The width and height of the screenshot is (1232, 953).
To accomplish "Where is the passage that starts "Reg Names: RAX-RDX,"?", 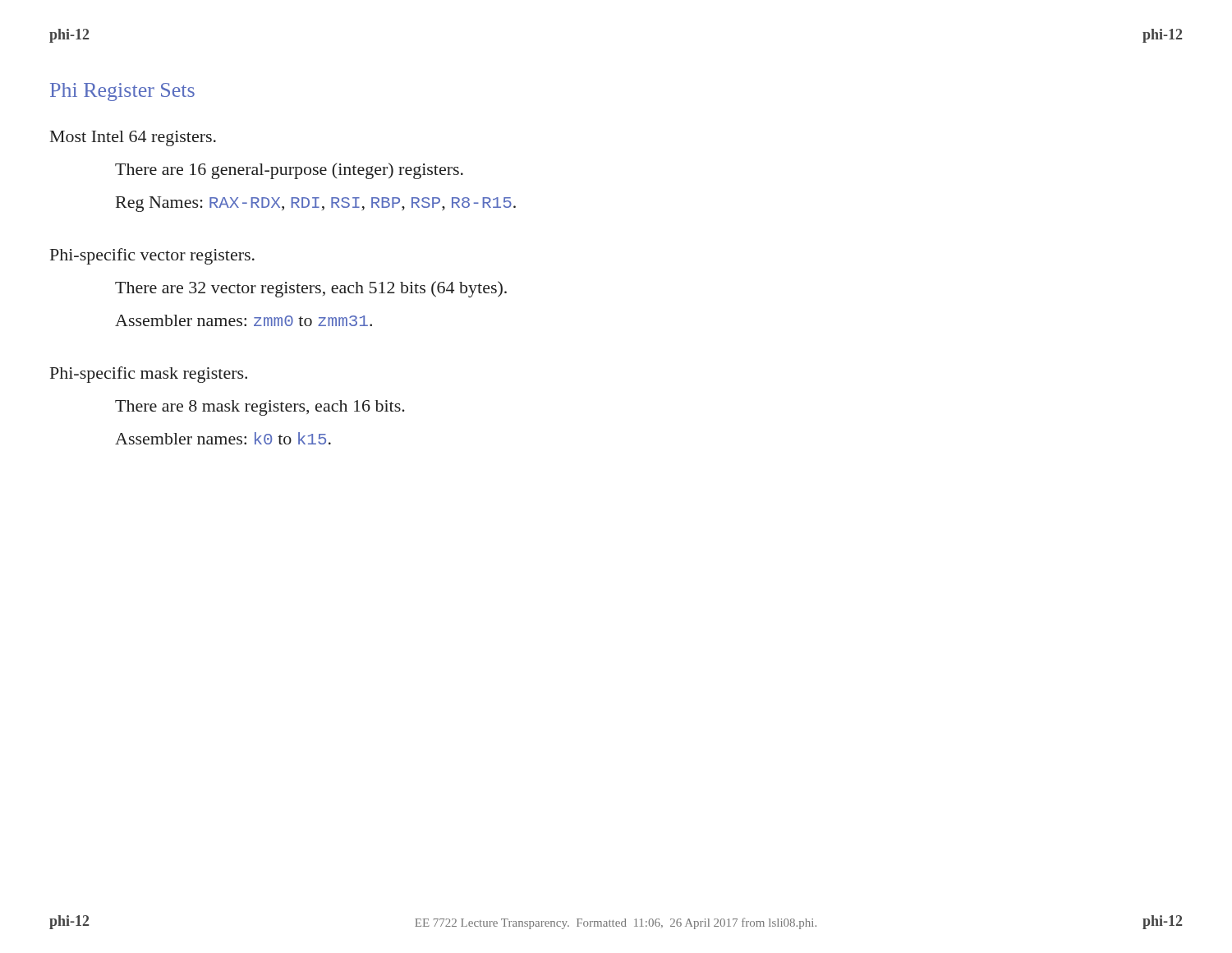I will (x=316, y=202).
